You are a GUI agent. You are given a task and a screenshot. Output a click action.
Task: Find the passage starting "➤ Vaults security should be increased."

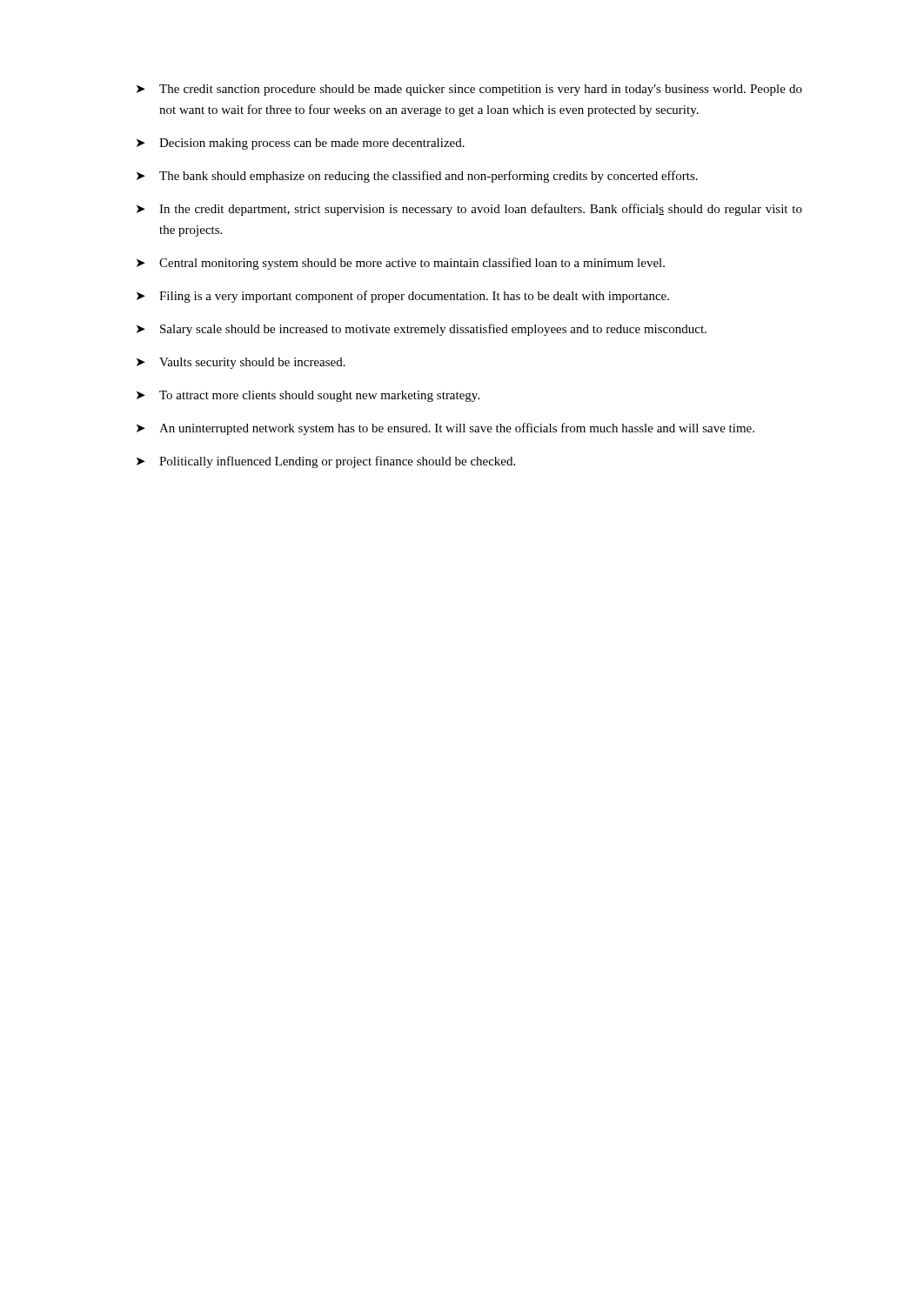(x=241, y=363)
